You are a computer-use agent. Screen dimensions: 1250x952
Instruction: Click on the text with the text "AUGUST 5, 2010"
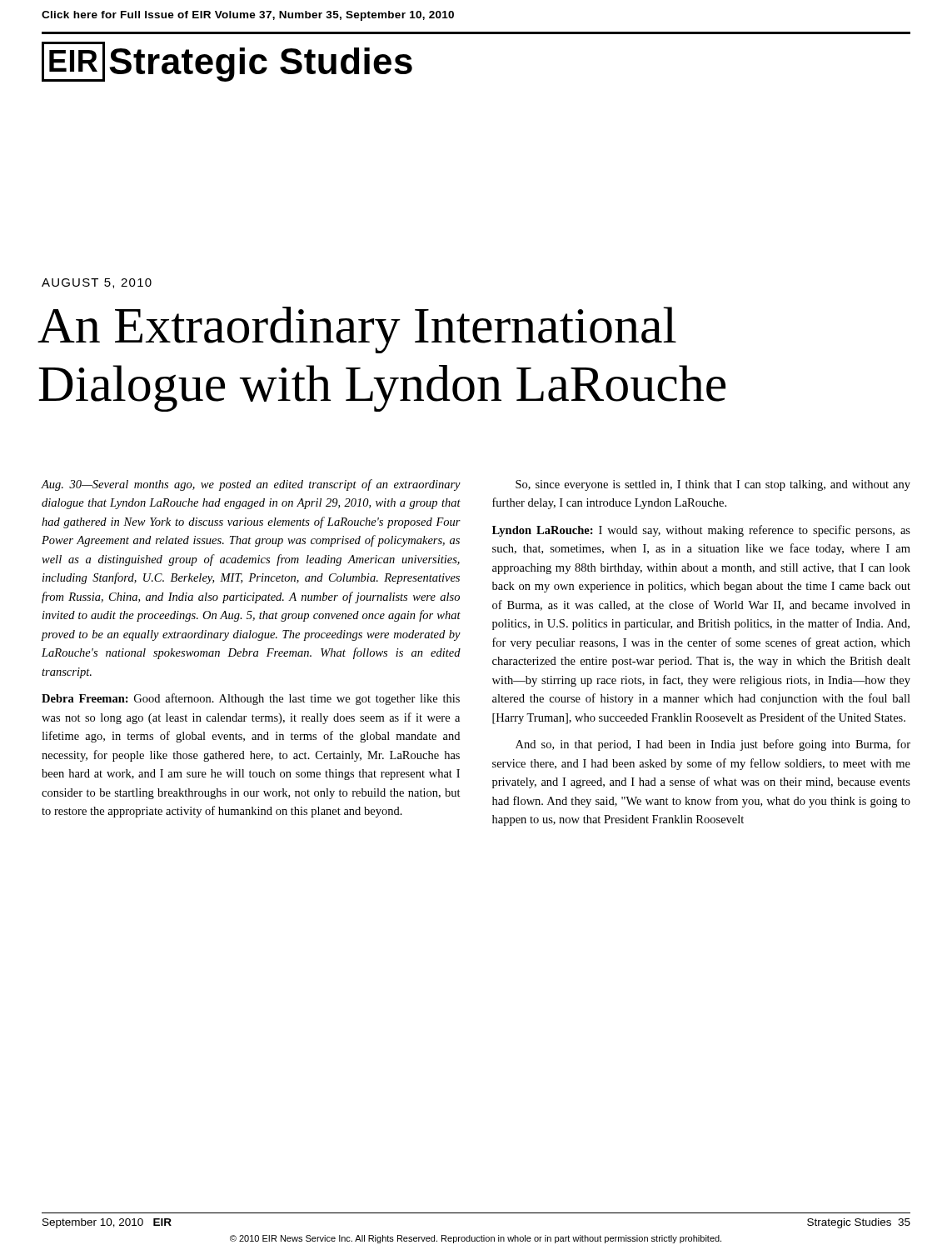[x=97, y=282]
